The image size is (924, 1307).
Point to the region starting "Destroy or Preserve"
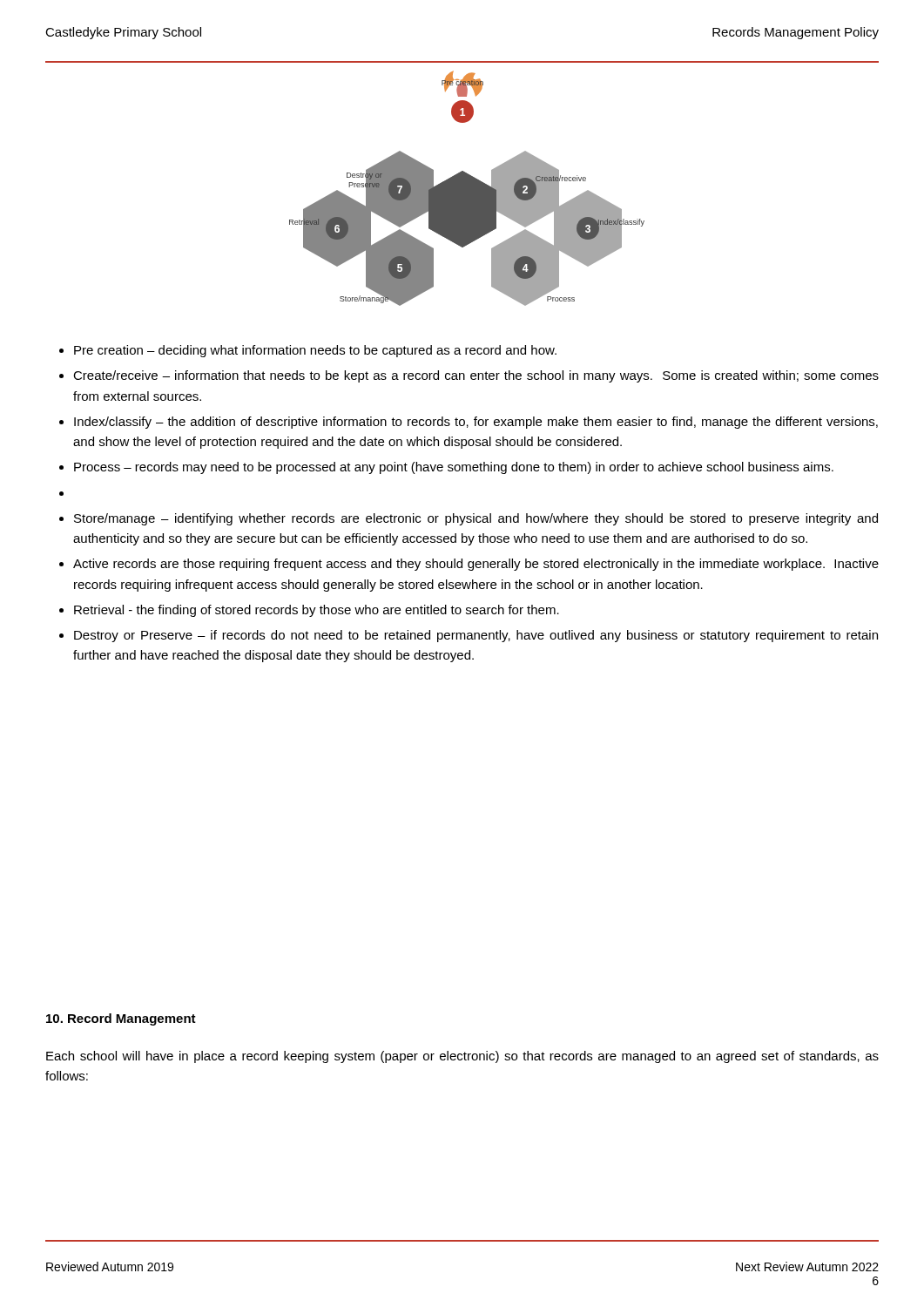[x=476, y=645]
